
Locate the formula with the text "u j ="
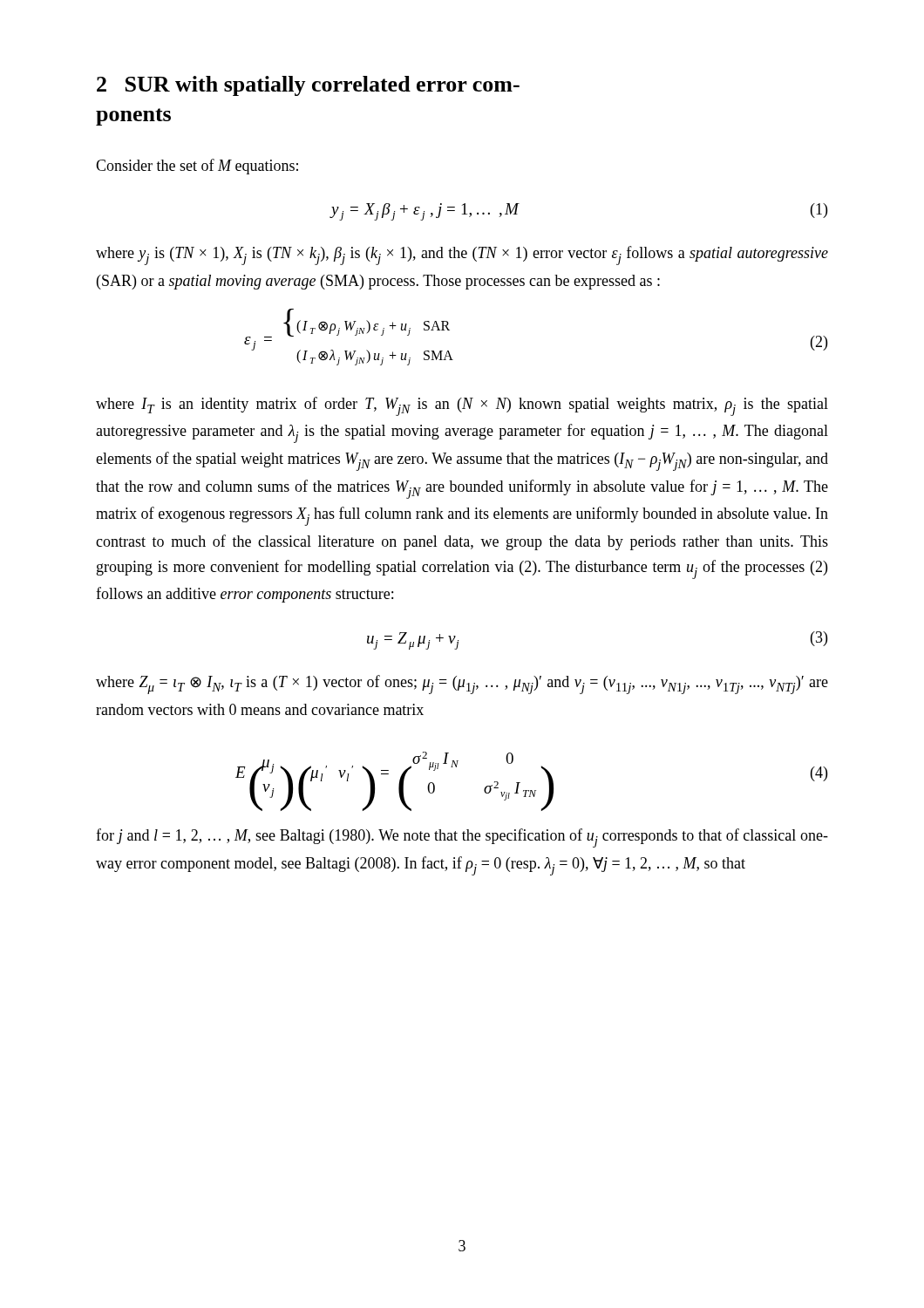(462, 638)
